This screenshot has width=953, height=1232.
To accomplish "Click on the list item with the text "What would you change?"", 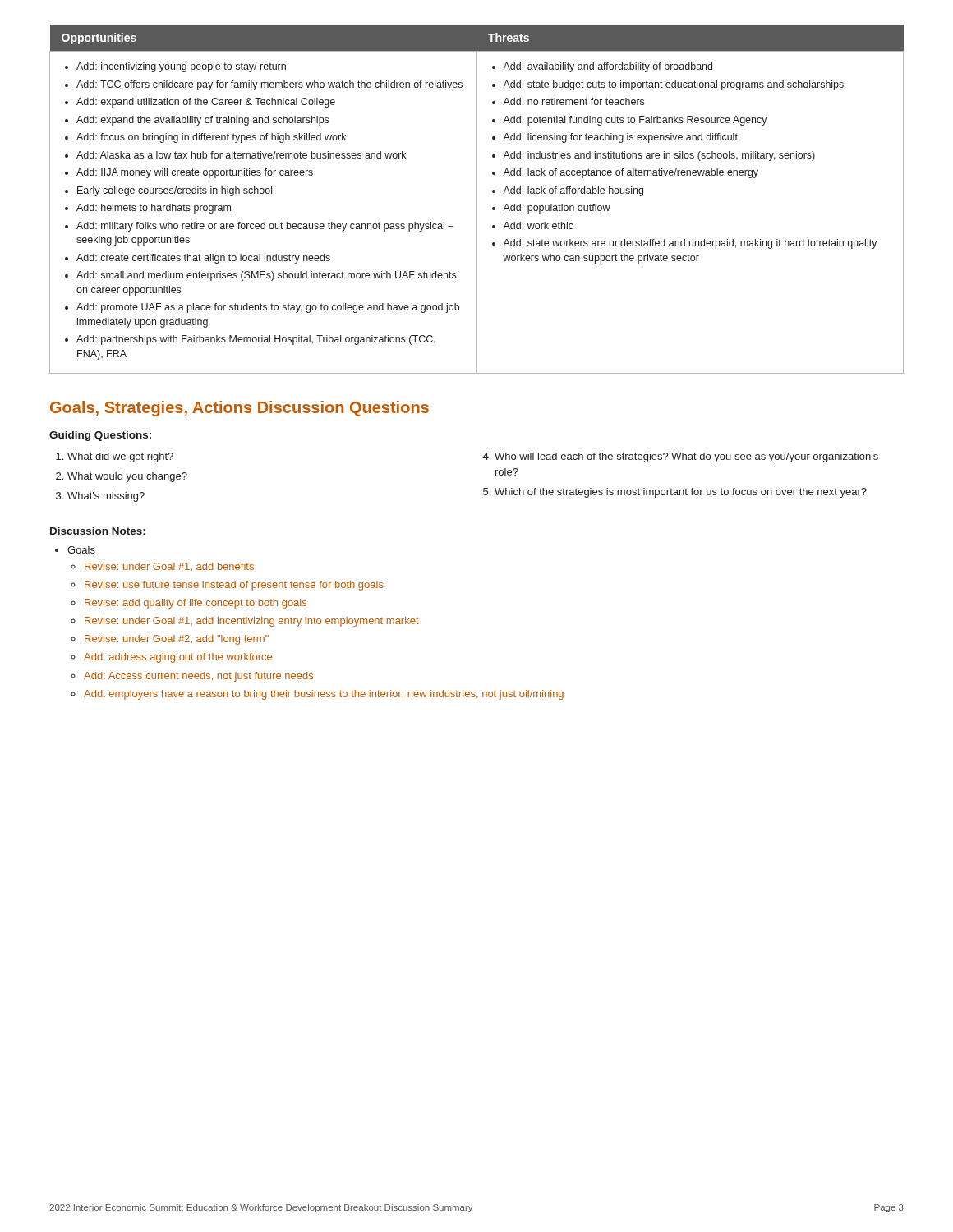I will click(x=127, y=476).
